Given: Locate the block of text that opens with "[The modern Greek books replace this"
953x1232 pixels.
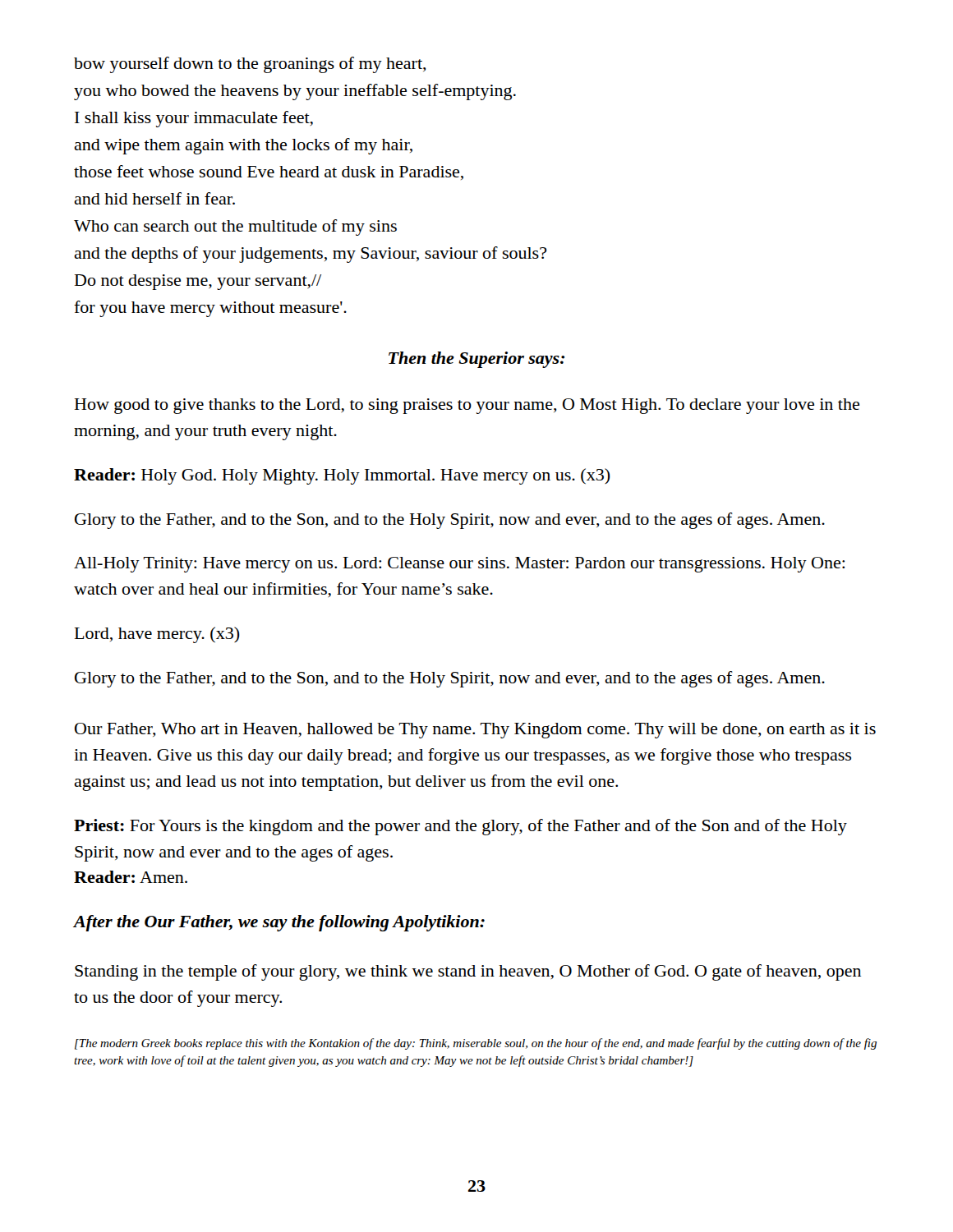Looking at the screenshot, I should click(475, 1052).
